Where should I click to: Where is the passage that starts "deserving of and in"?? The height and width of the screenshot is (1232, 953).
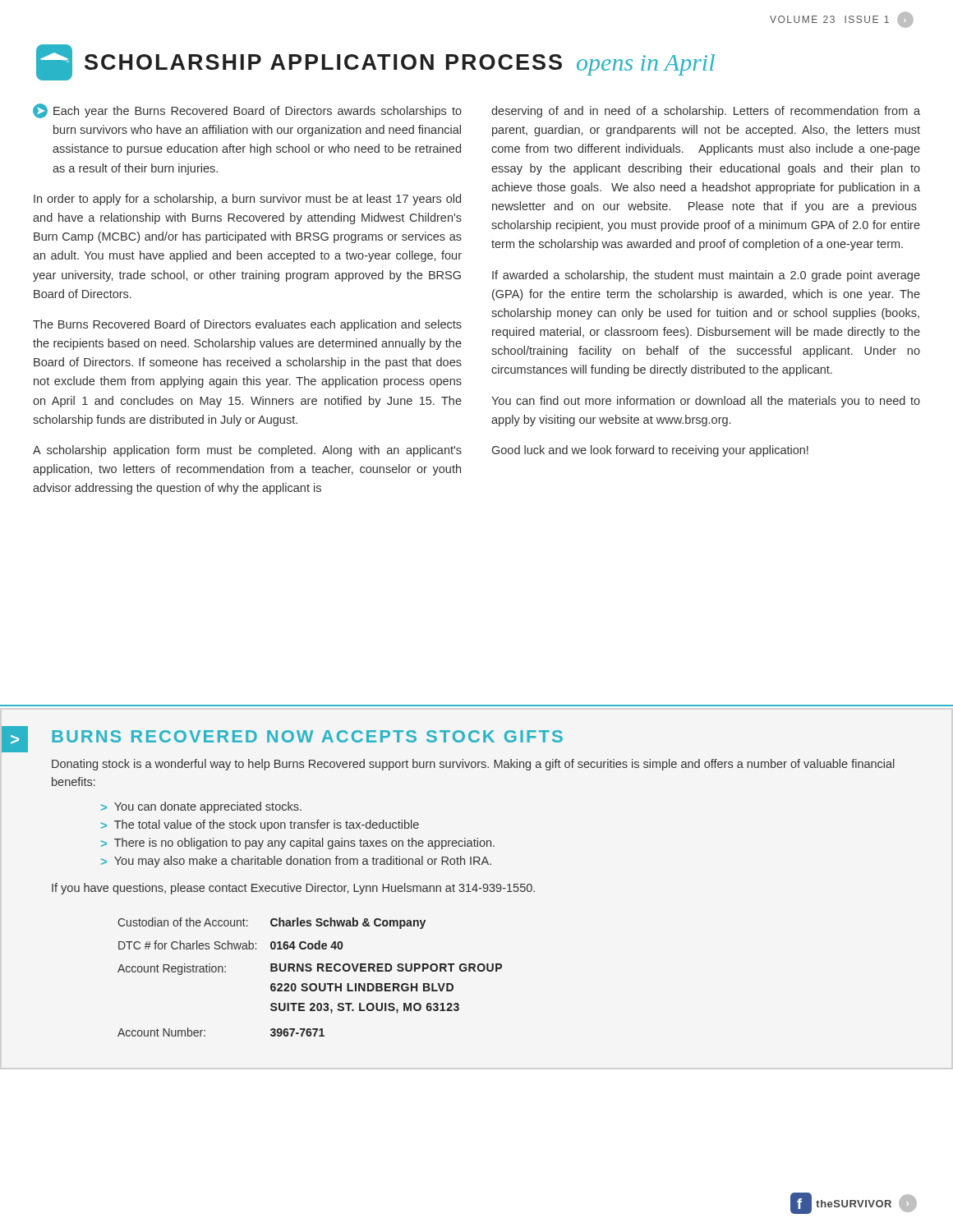(706, 281)
